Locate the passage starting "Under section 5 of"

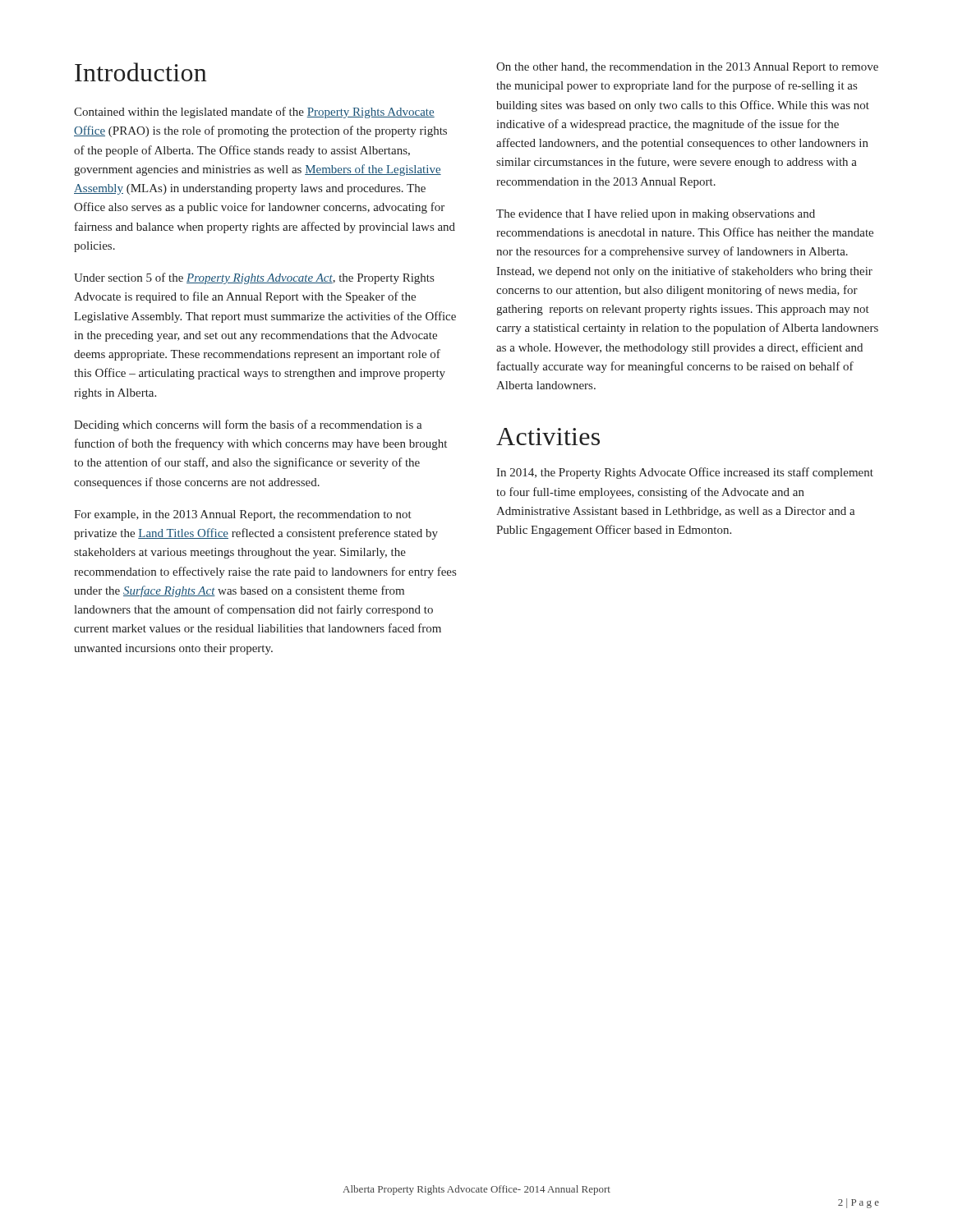click(265, 335)
